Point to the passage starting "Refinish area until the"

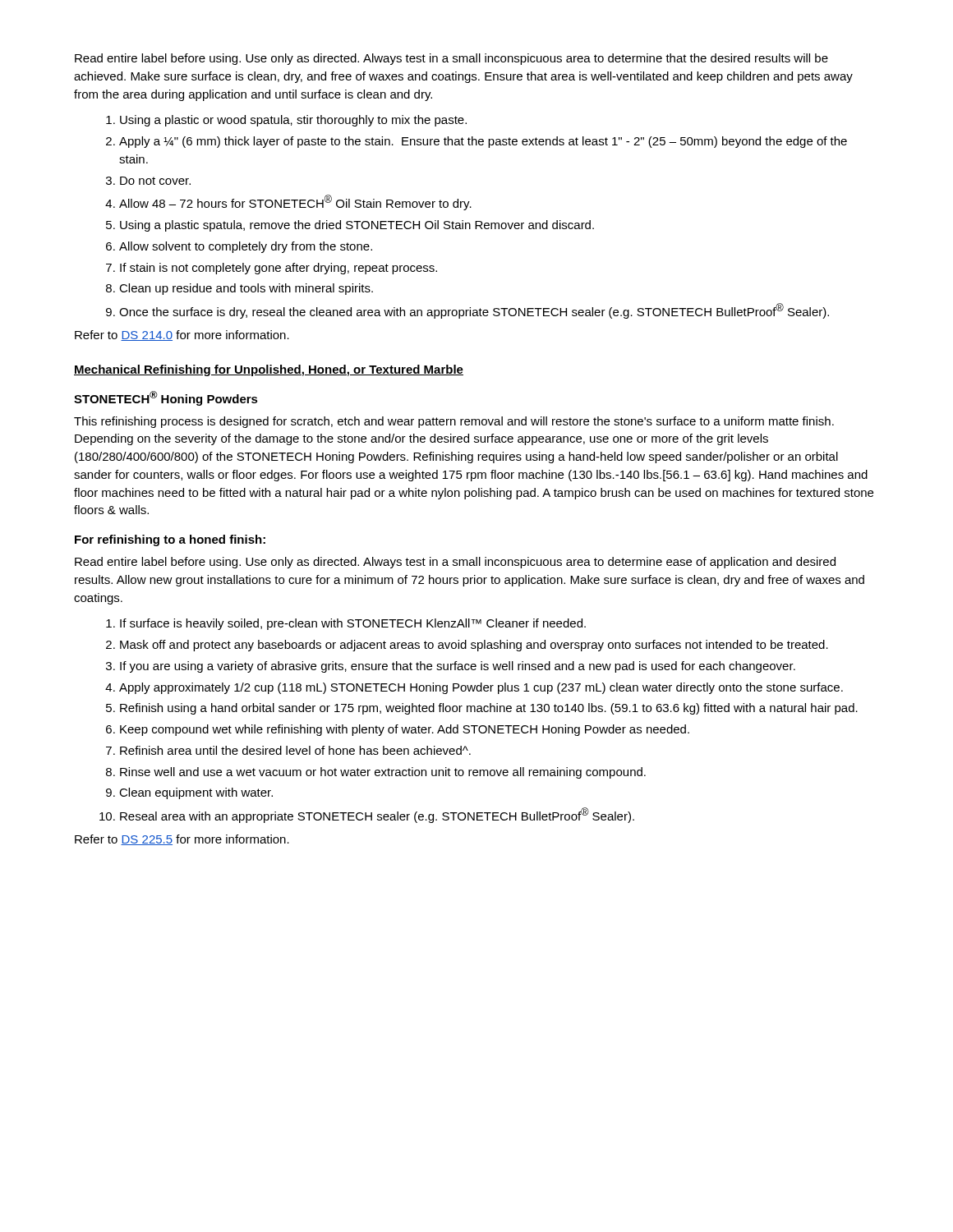pos(295,750)
